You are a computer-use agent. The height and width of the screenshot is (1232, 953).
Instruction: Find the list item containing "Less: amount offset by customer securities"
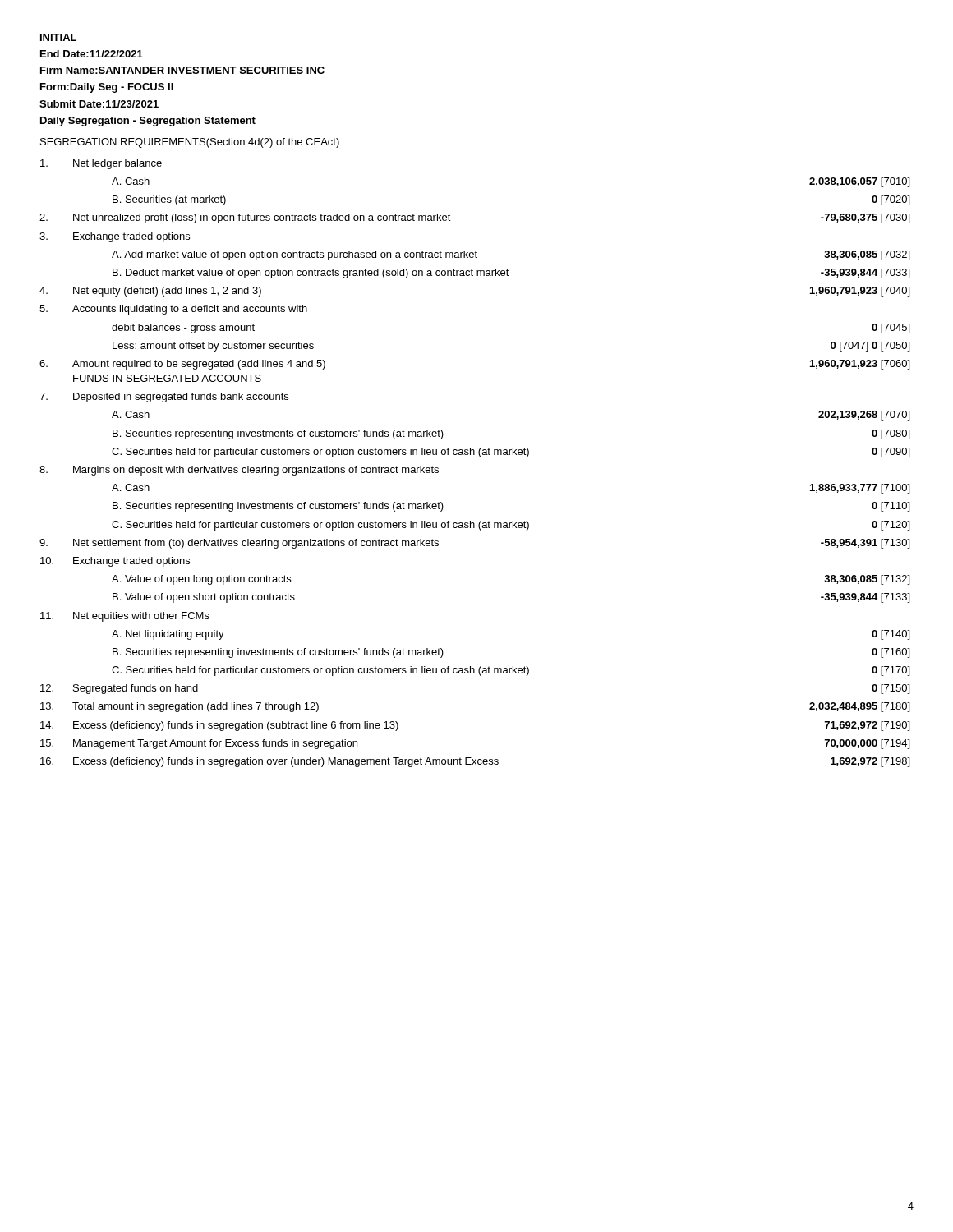[x=213, y=346]
